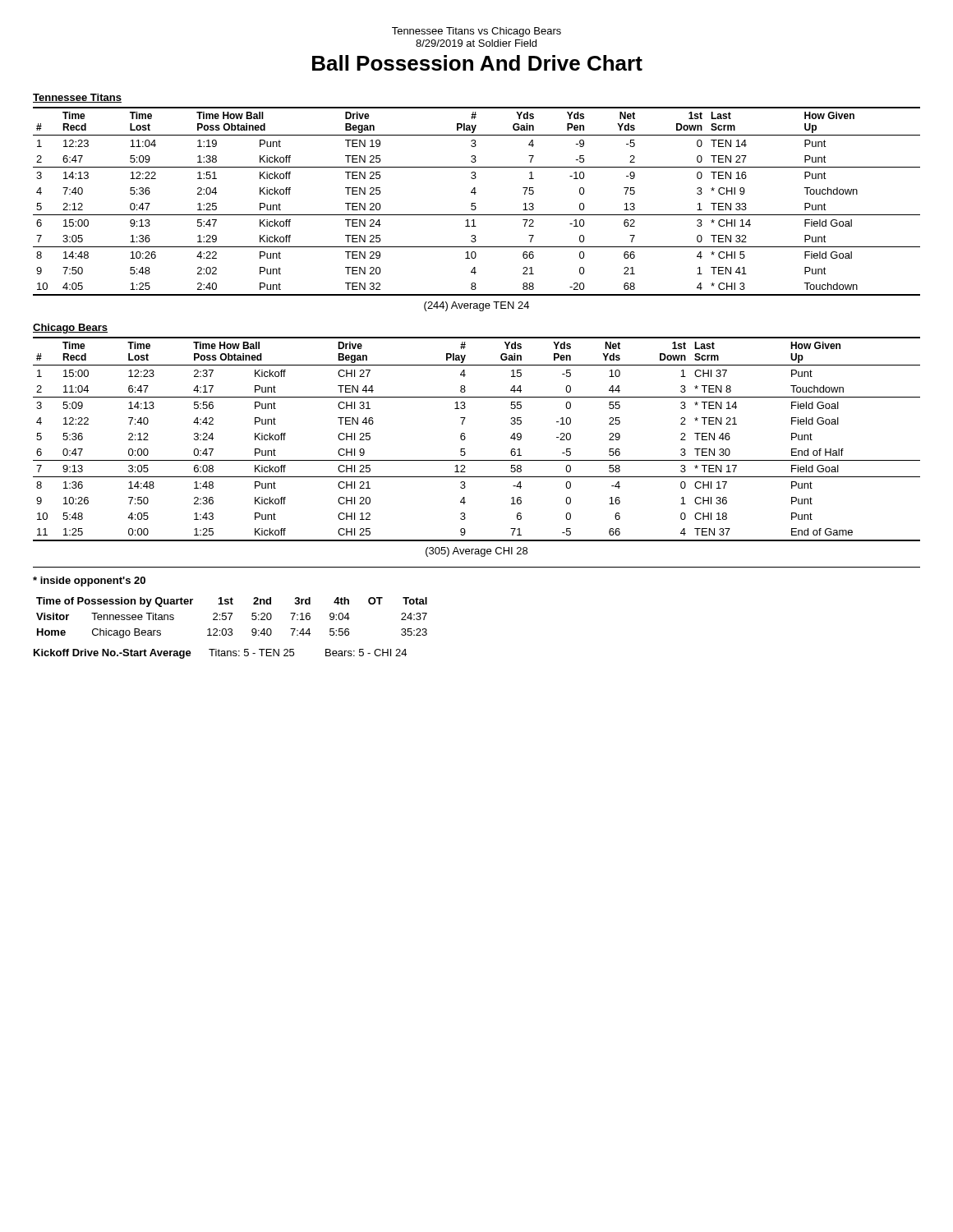Locate the section header with the text "Chicago Bears"
Screen dimensions: 1232x953
(x=70, y=327)
